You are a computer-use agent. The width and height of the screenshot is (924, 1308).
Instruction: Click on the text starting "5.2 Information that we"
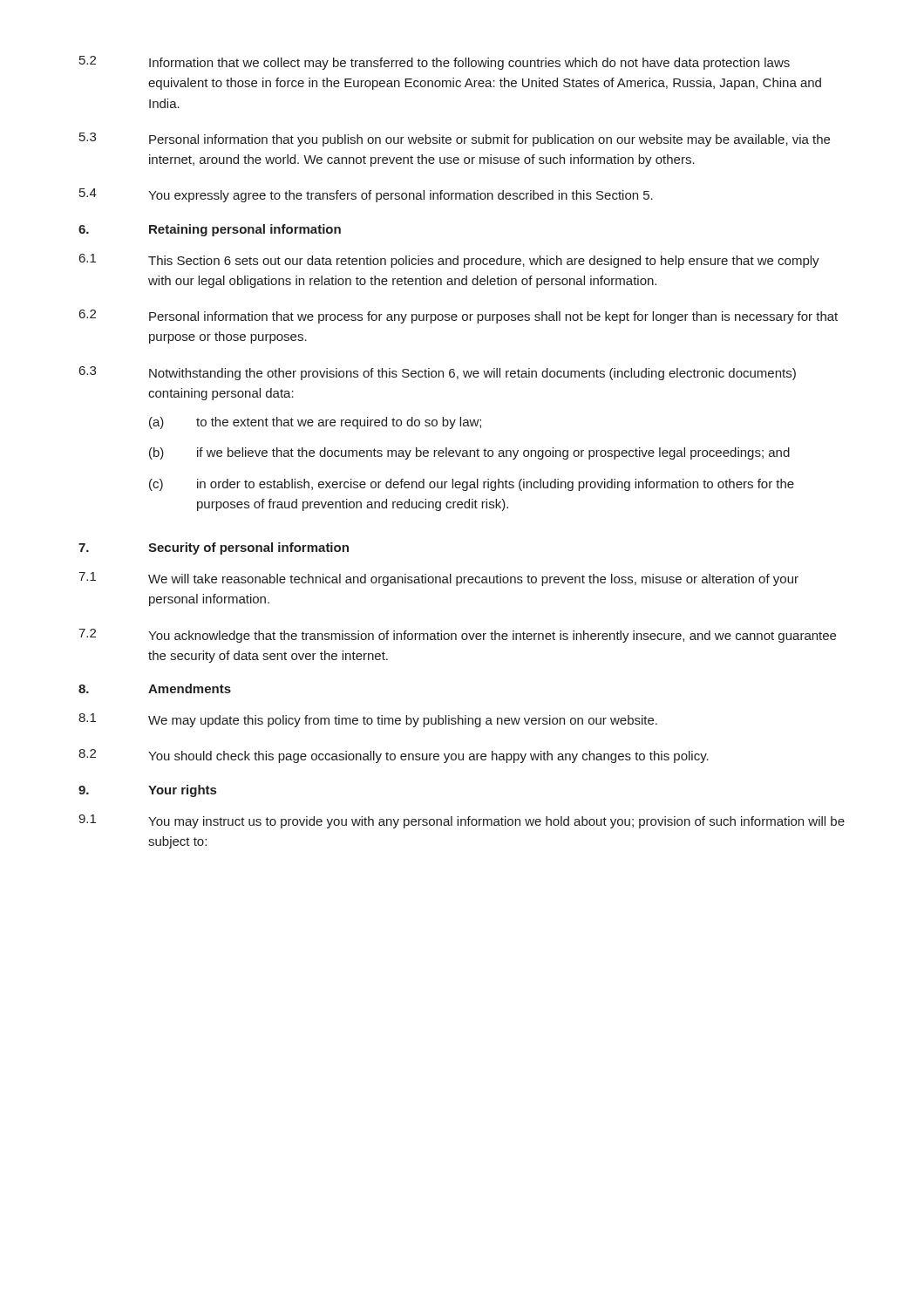click(462, 83)
